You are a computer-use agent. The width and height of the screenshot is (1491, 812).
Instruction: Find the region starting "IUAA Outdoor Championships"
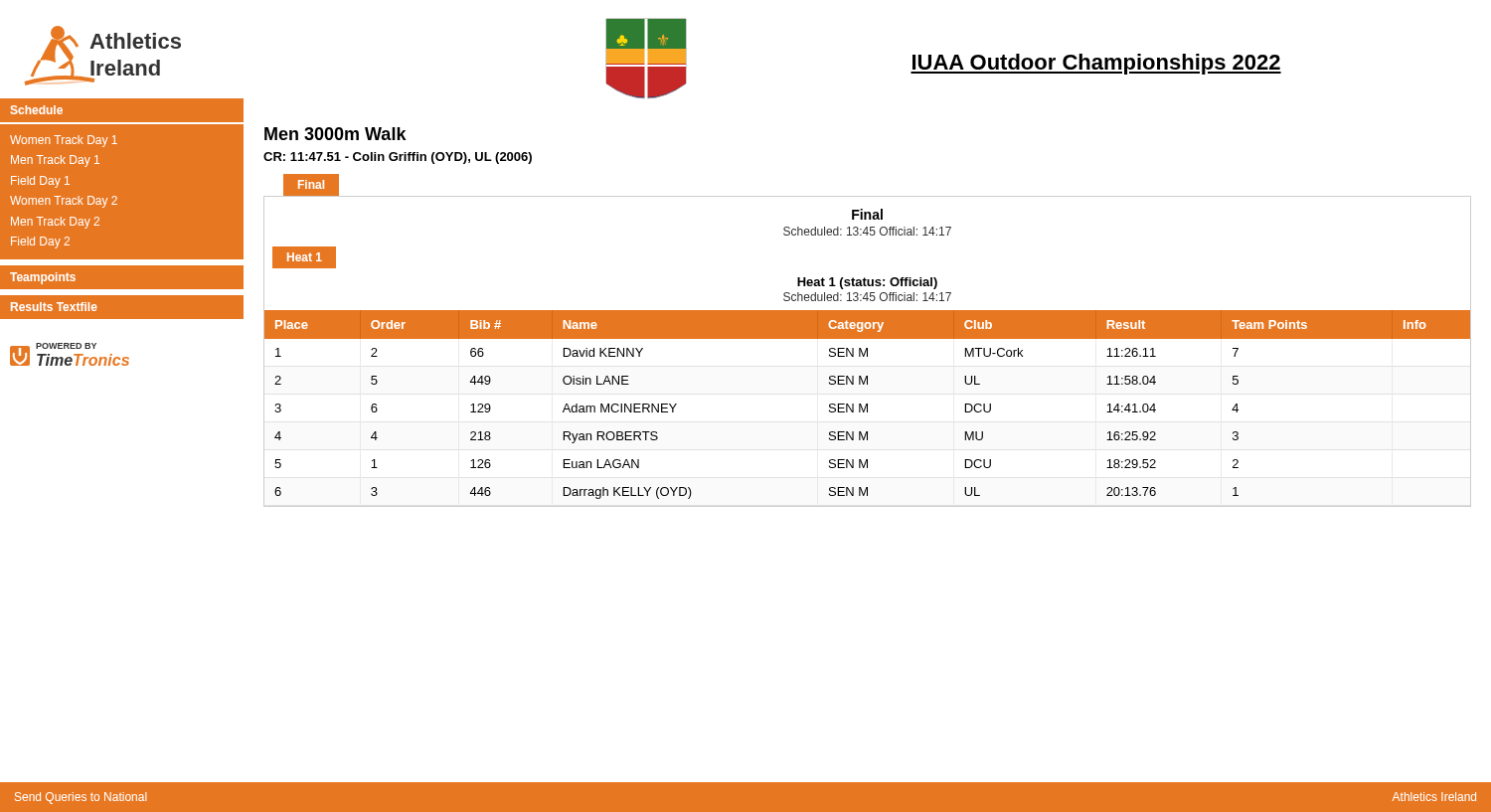point(1096,62)
